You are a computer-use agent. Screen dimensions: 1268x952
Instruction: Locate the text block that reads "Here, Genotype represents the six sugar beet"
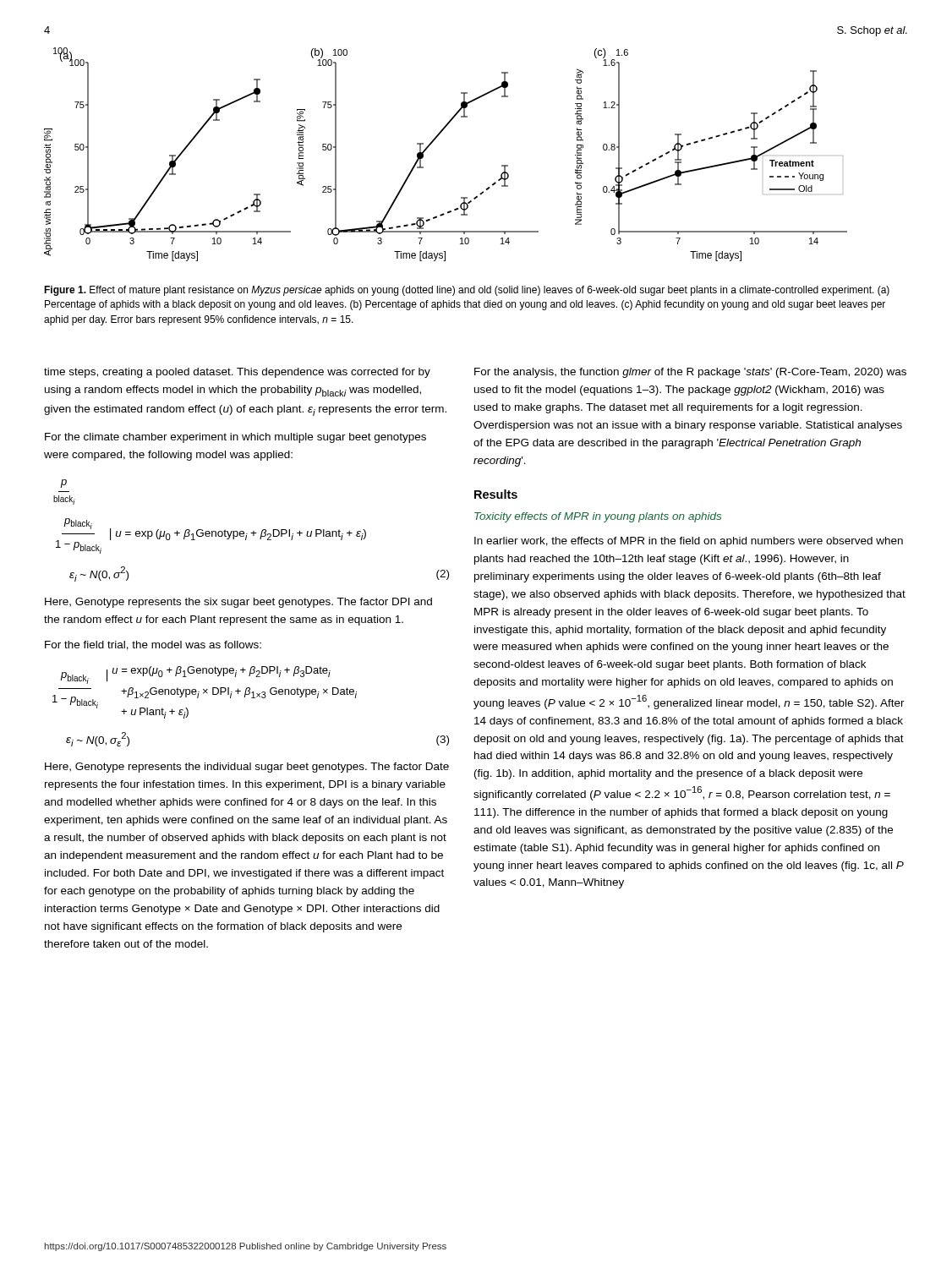tap(238, 610)
